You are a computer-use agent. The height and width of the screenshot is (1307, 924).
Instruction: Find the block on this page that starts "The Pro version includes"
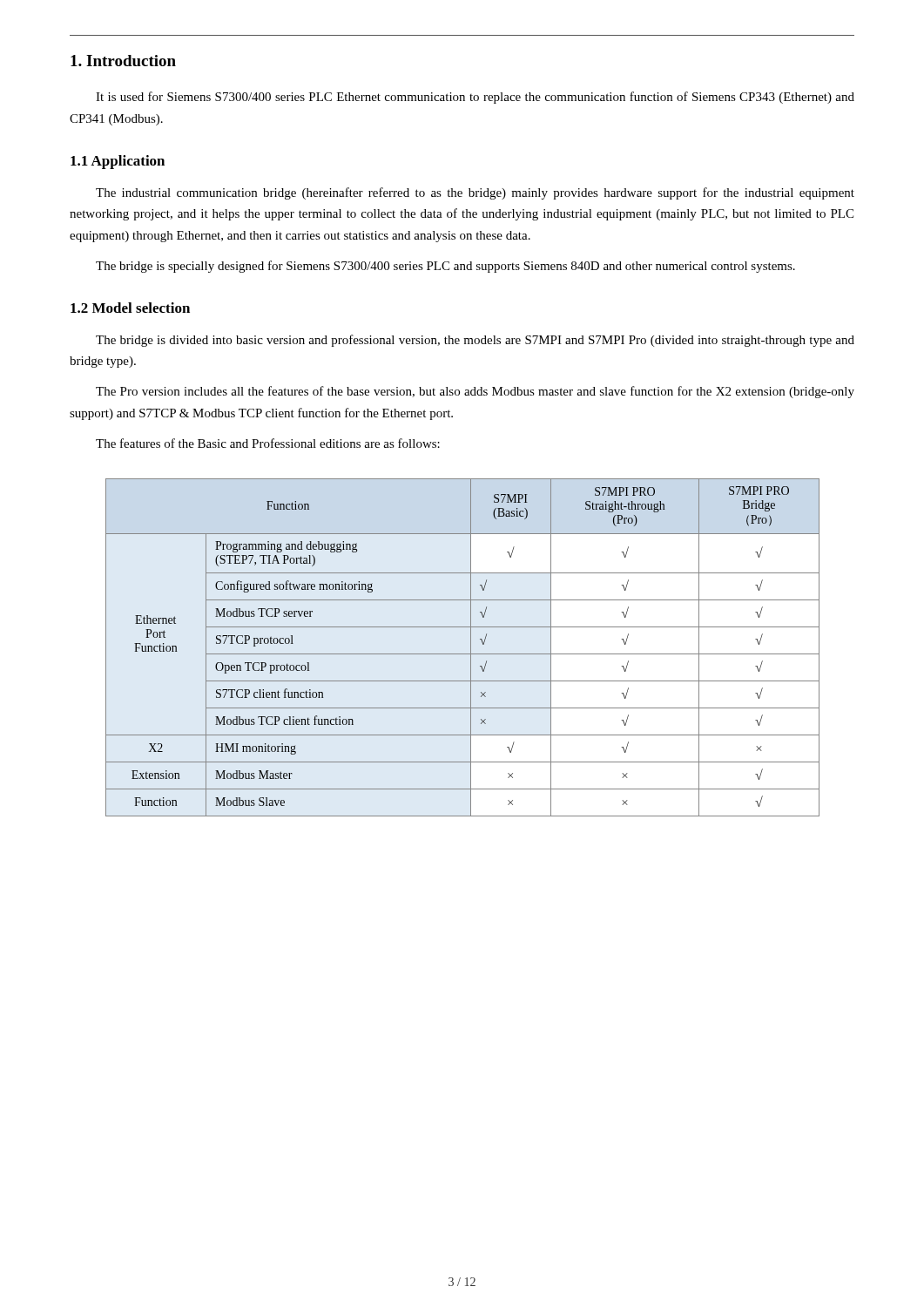pyautogui.click(x=462, y=402)
